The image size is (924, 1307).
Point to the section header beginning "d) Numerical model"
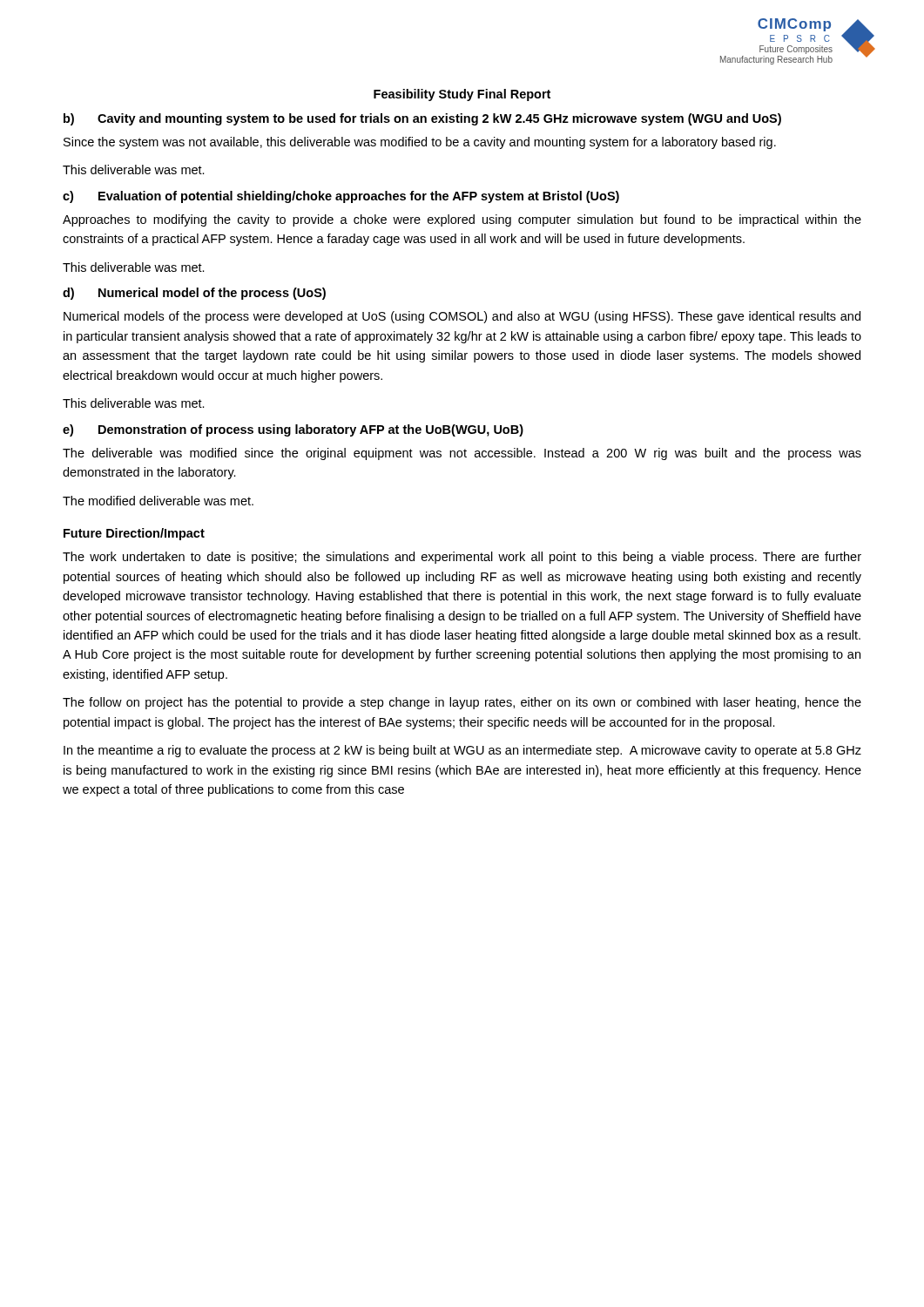tap(194, 294)
